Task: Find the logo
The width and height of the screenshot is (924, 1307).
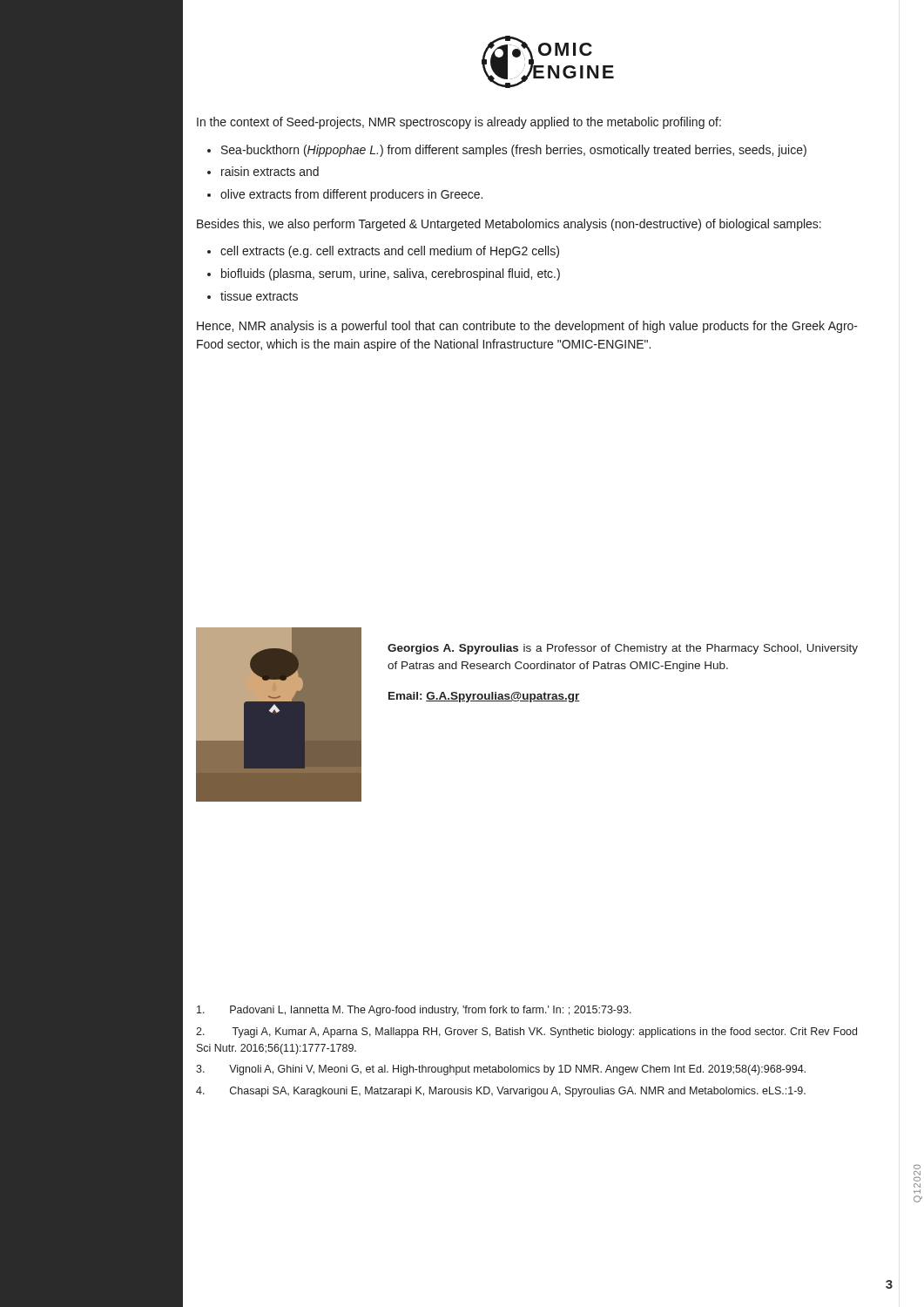Action: click(540, 63)
